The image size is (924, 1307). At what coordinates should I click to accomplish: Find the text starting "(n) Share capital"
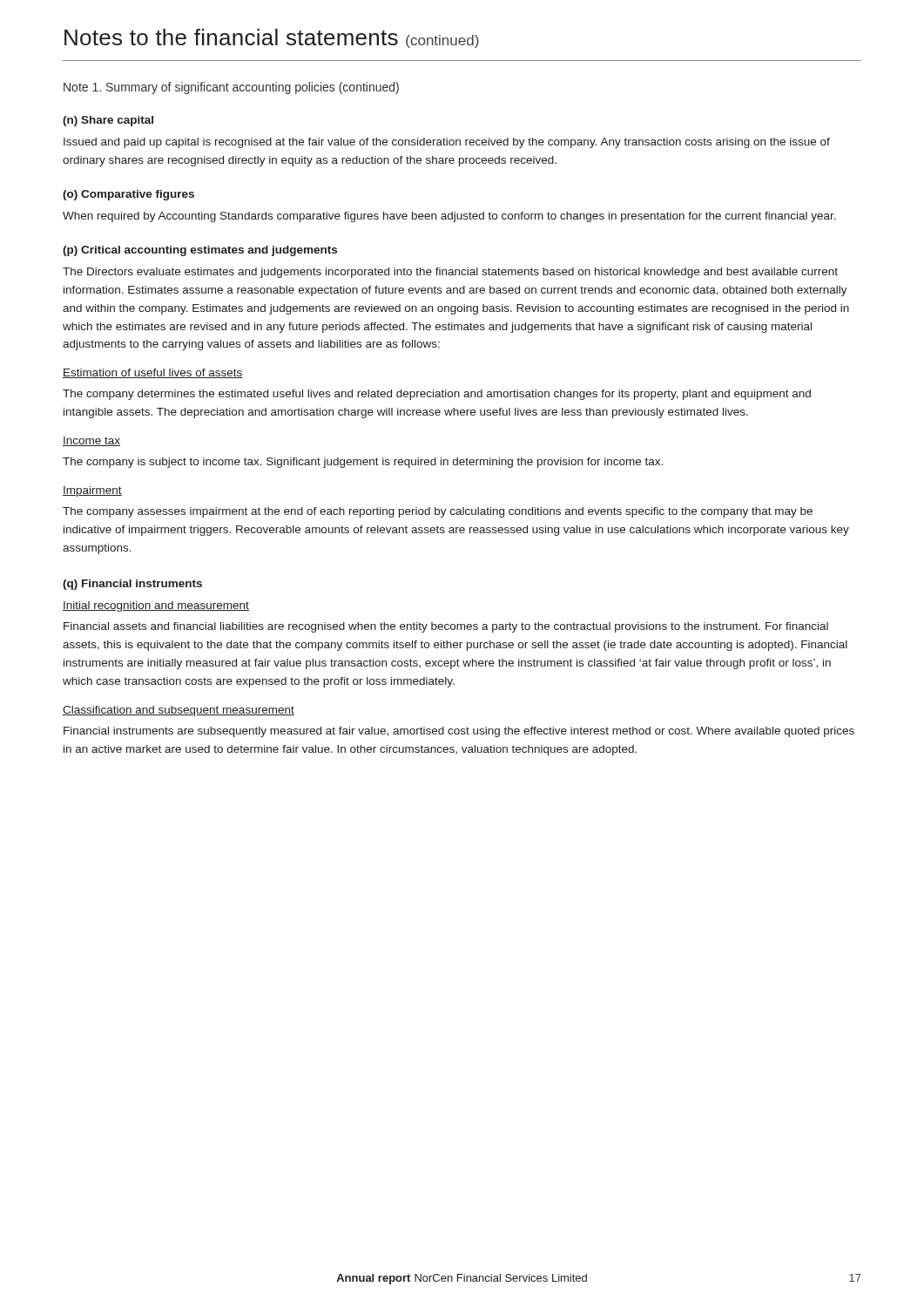coord(108,120)
